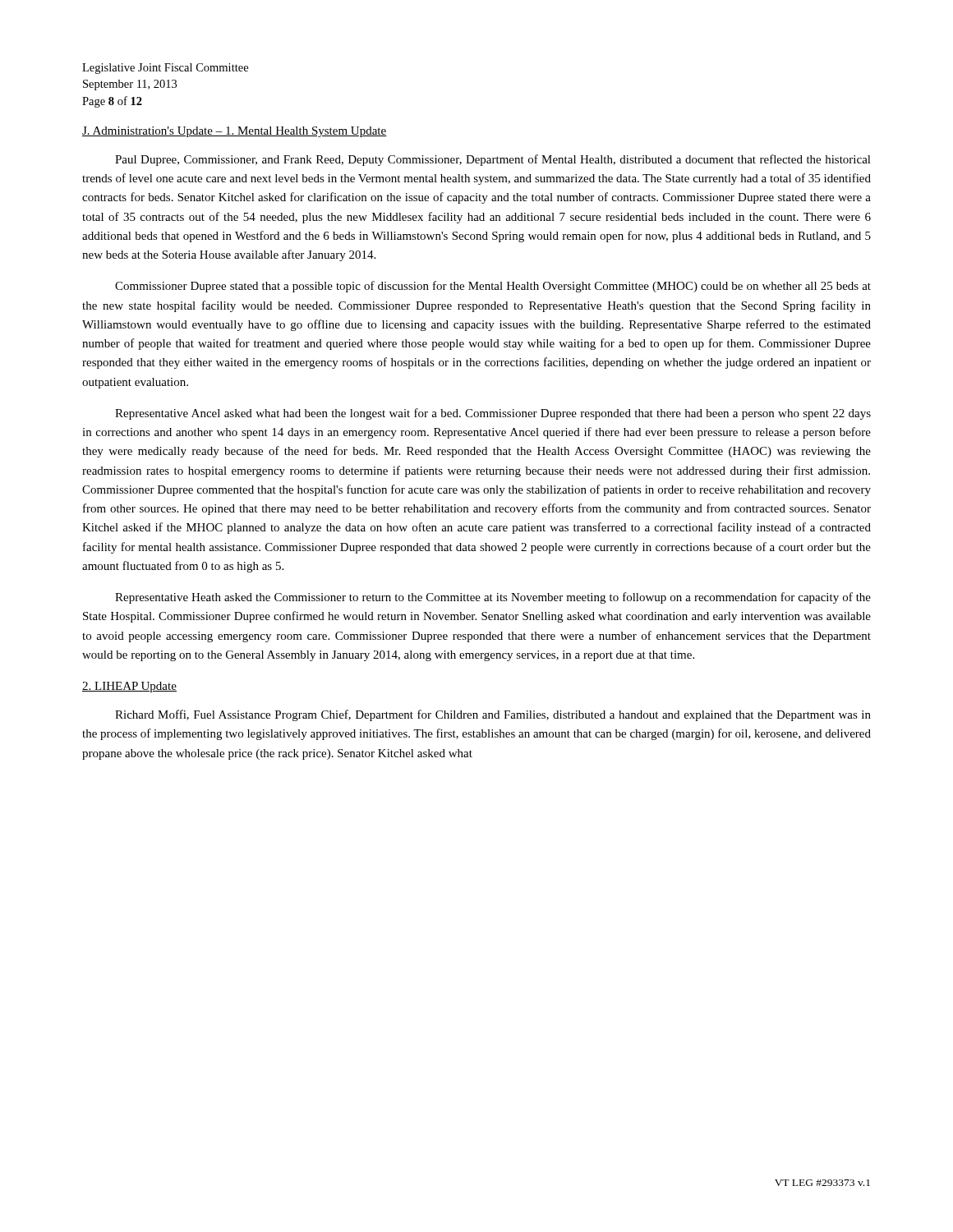The image size is (953, 1232).
Task: Find the passage starting "Richard Moffi, Fuel Assistance Program Chief, Department for"
Action: [x=476, y=734]
